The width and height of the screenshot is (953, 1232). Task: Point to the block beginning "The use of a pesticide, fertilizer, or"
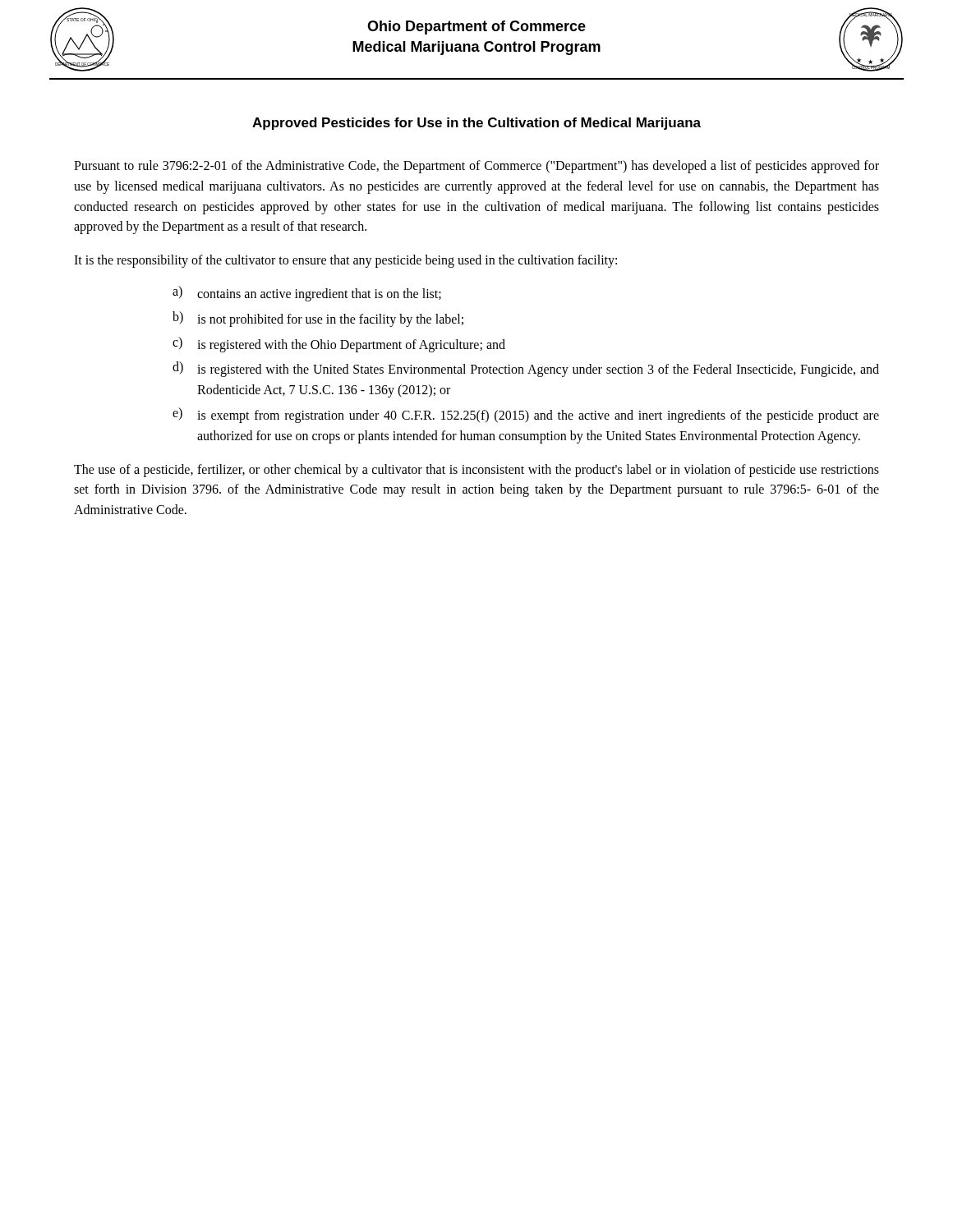(x=476, y=489)
